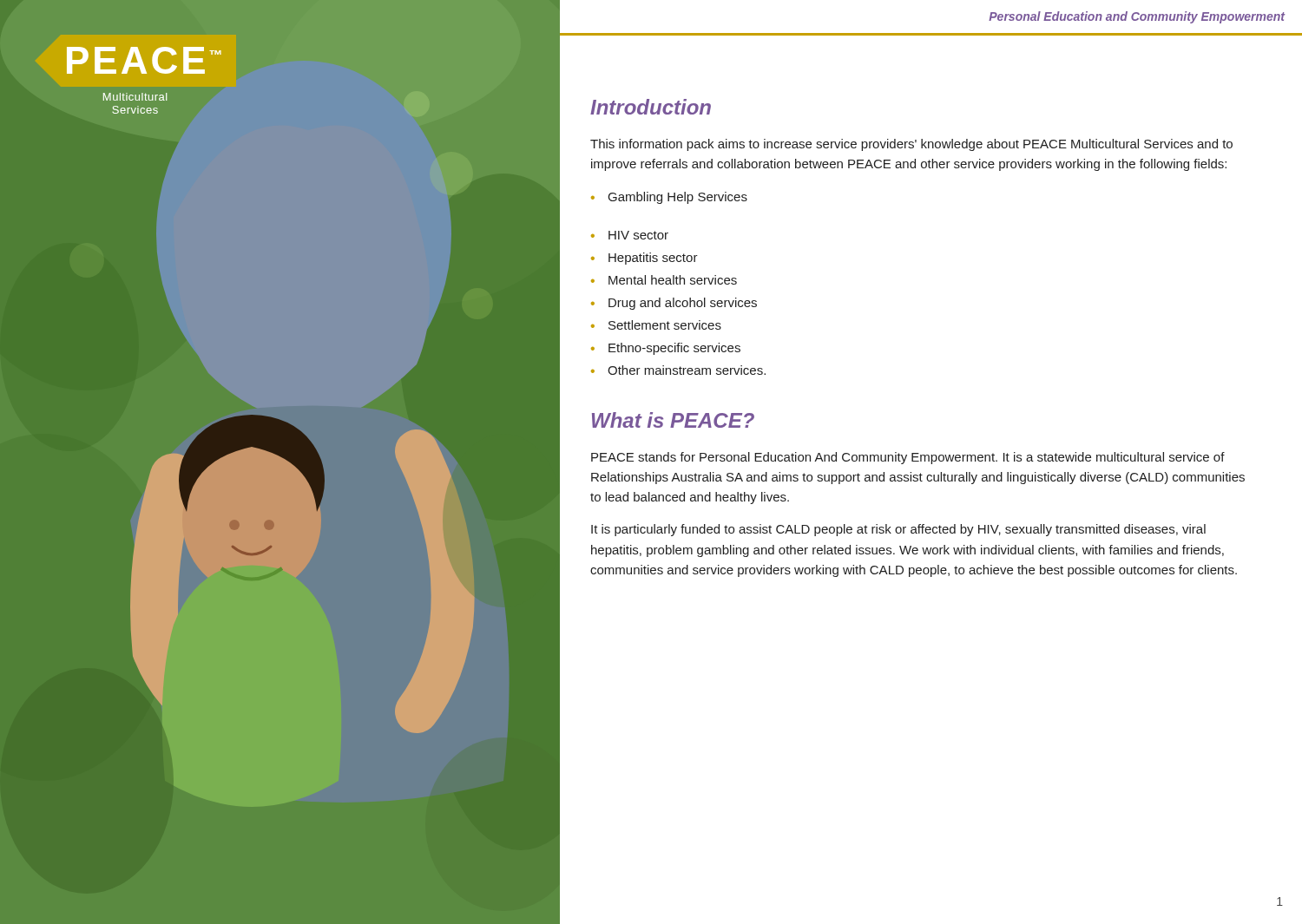Find the text block starting "Gambling Help Services"

pyautogui.click(x=669, y=198)
